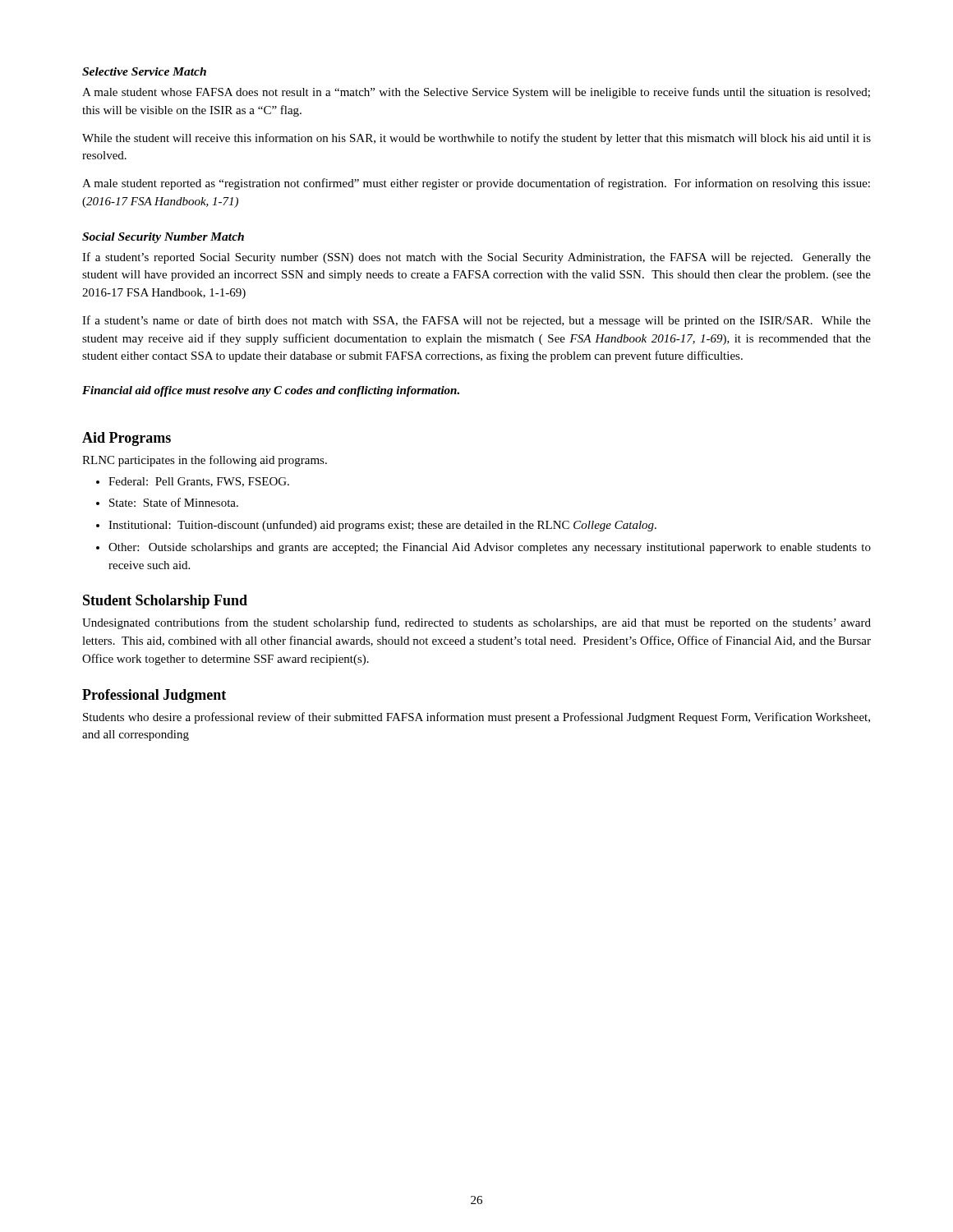This screenshot has width=953, height=1232.
Task: Find the block starting "A male student whose FAFSA does not"
Action: click(x=476, y=101)
